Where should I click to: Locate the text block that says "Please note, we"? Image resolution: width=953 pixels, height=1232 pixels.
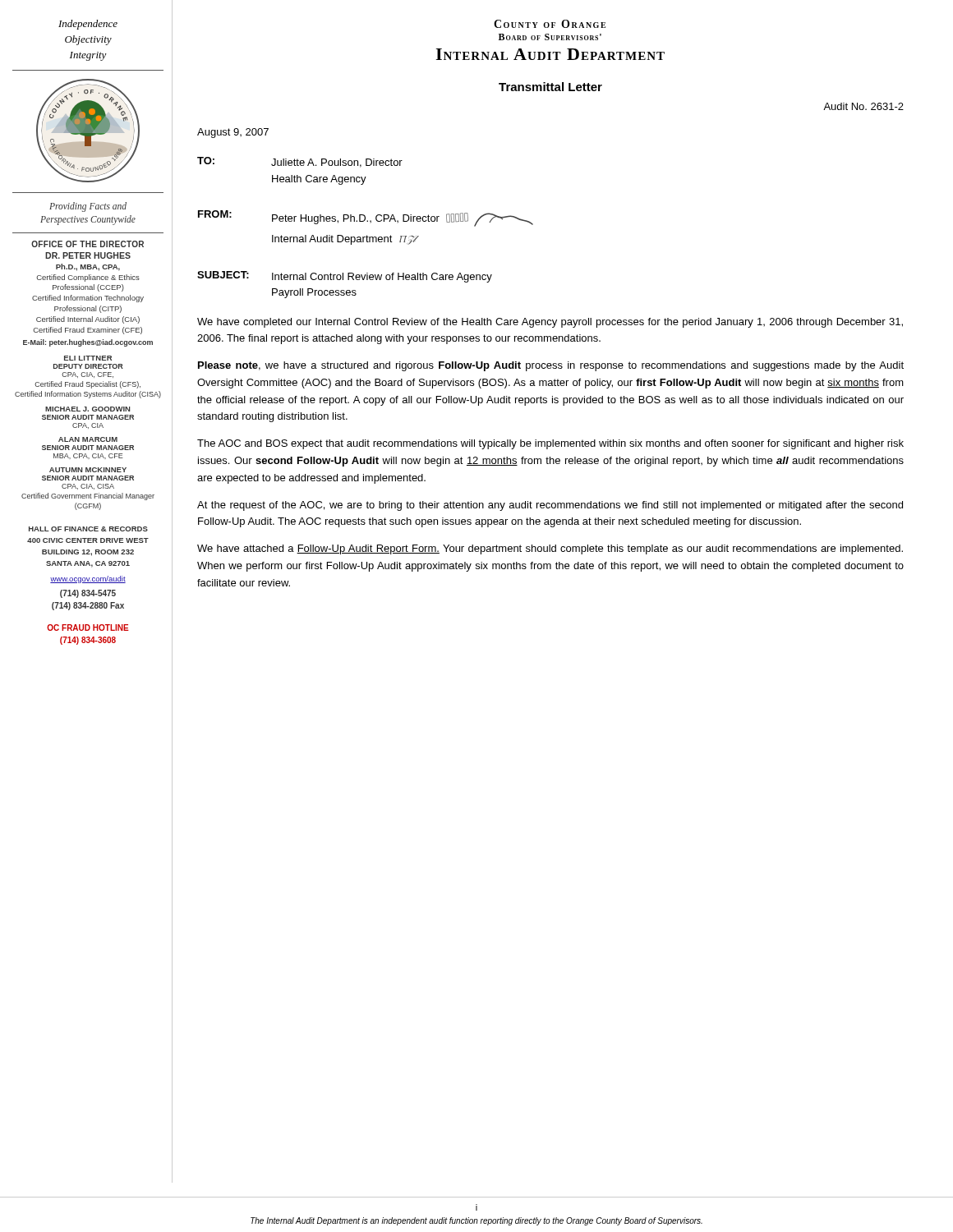[x=550, y=391]
